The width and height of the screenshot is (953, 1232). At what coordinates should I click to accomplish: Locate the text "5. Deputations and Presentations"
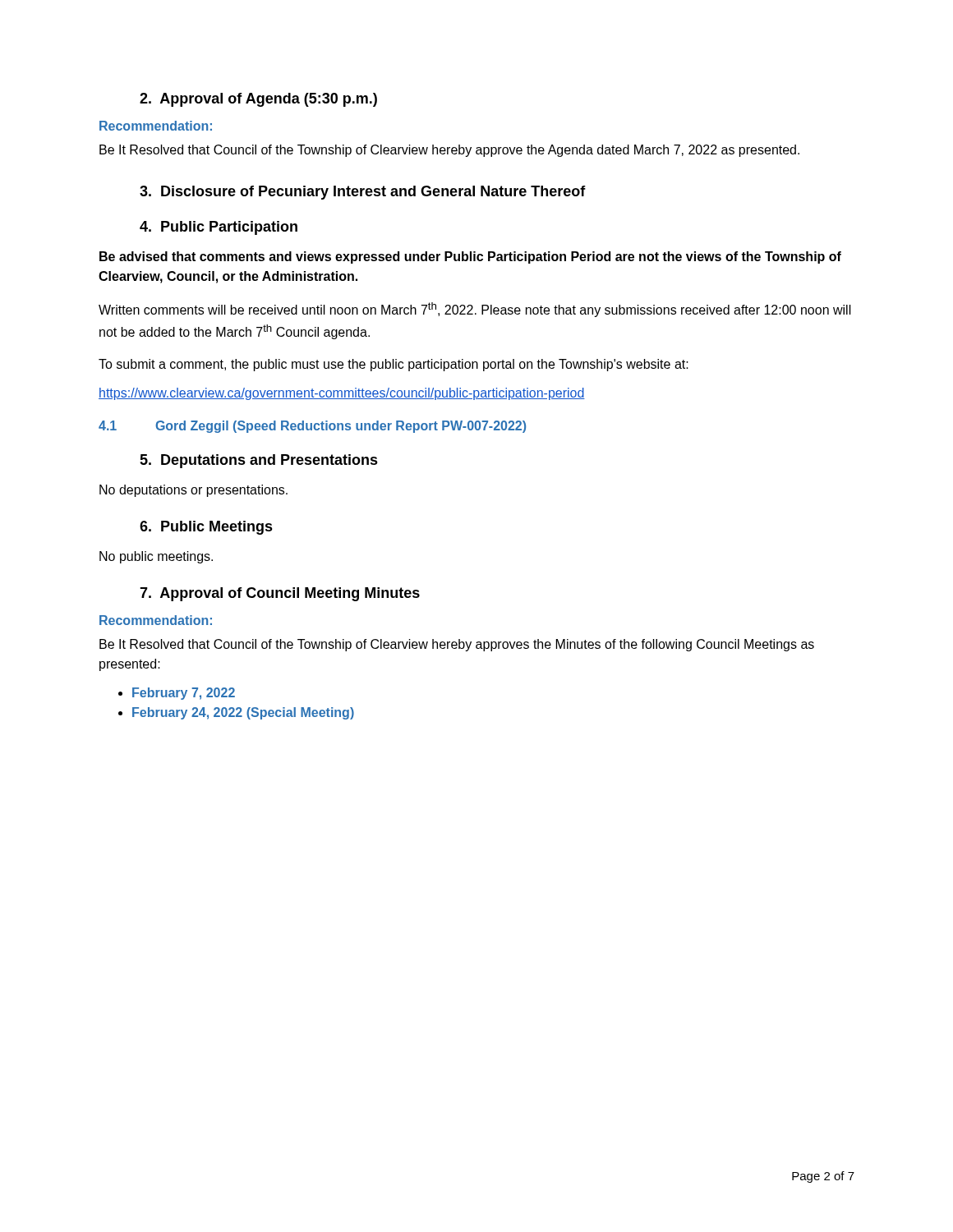[259, 460]
